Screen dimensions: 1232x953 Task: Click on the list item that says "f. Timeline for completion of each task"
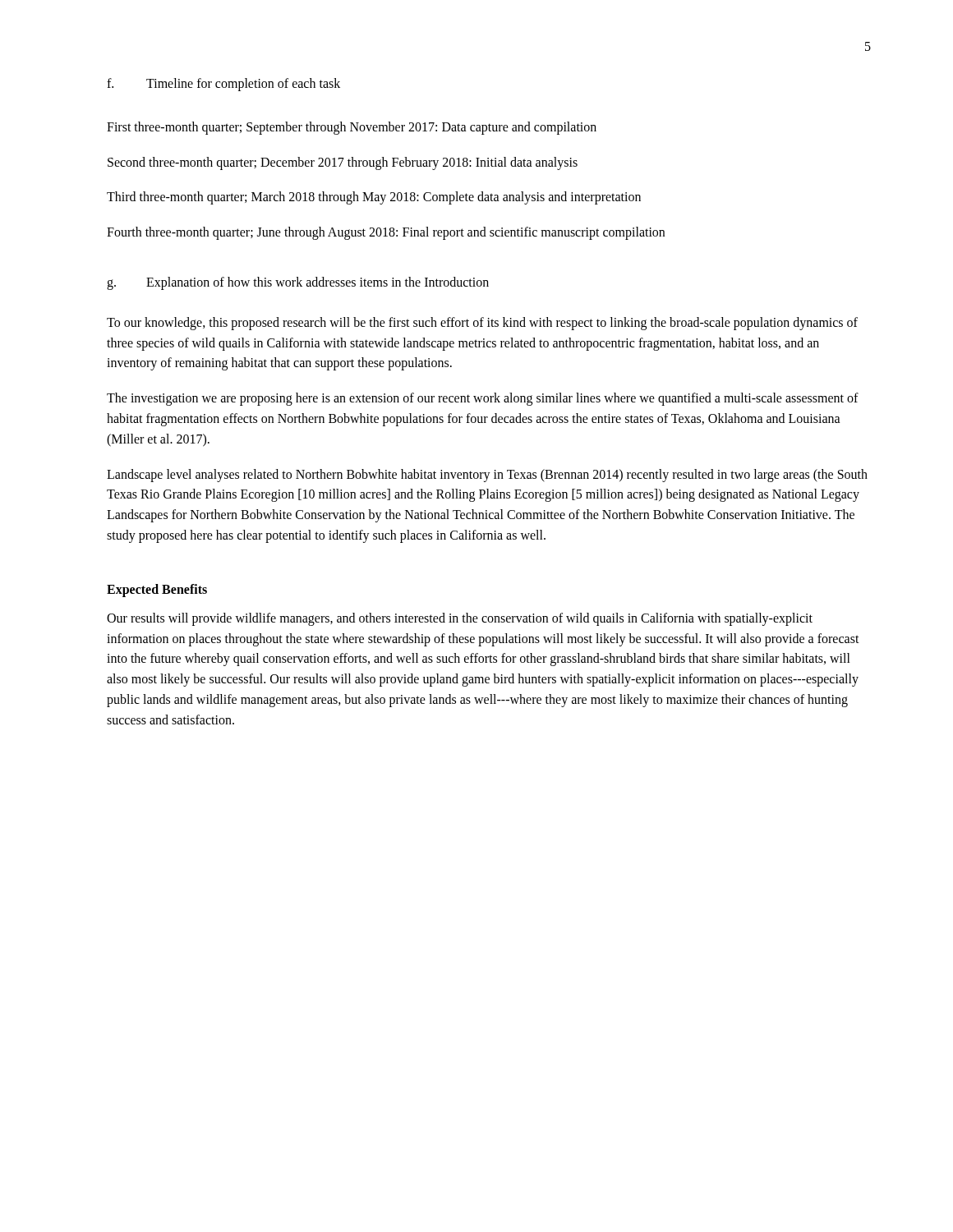pos(224,84)
